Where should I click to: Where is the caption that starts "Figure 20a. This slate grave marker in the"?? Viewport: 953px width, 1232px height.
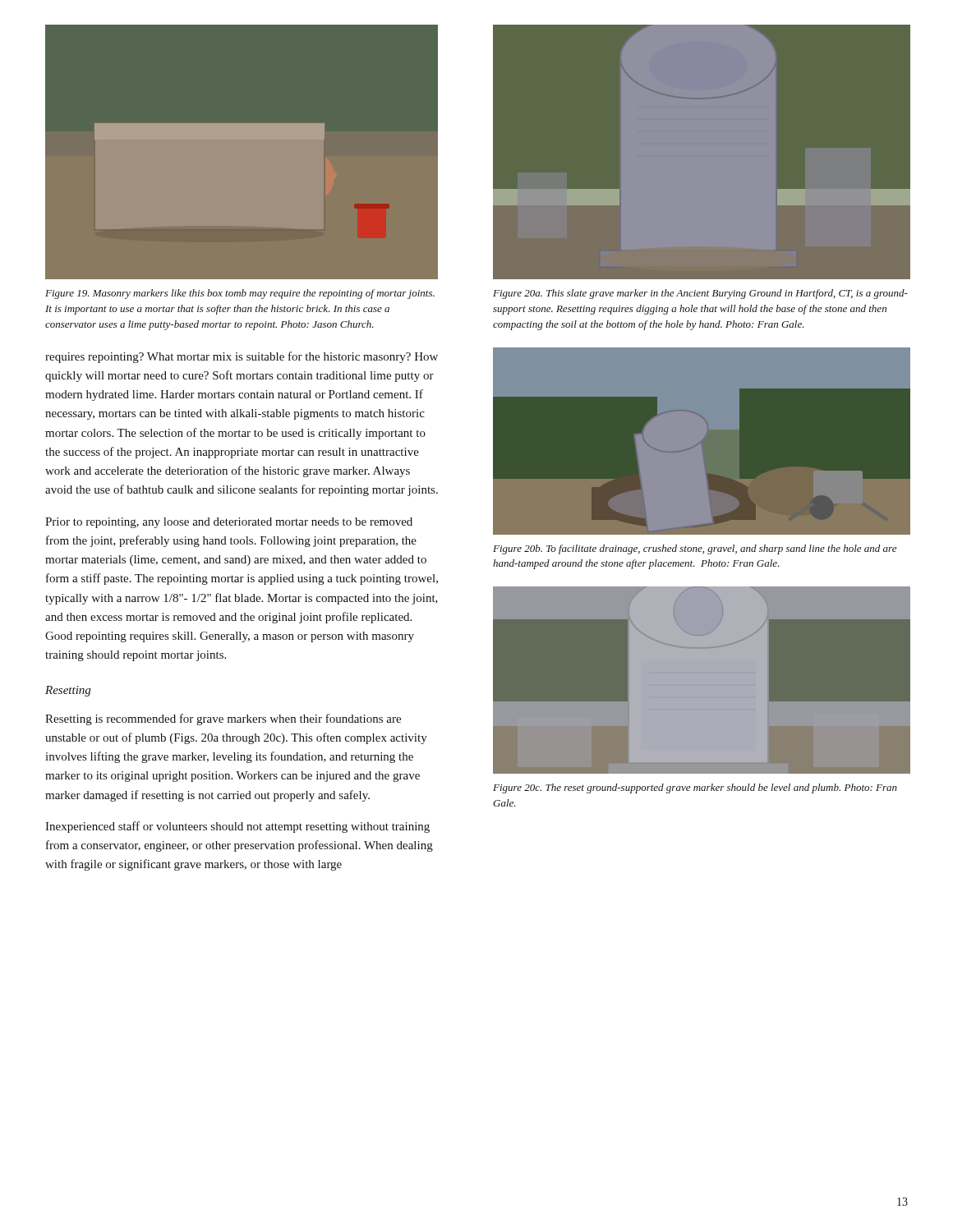[x=702, y=309]
